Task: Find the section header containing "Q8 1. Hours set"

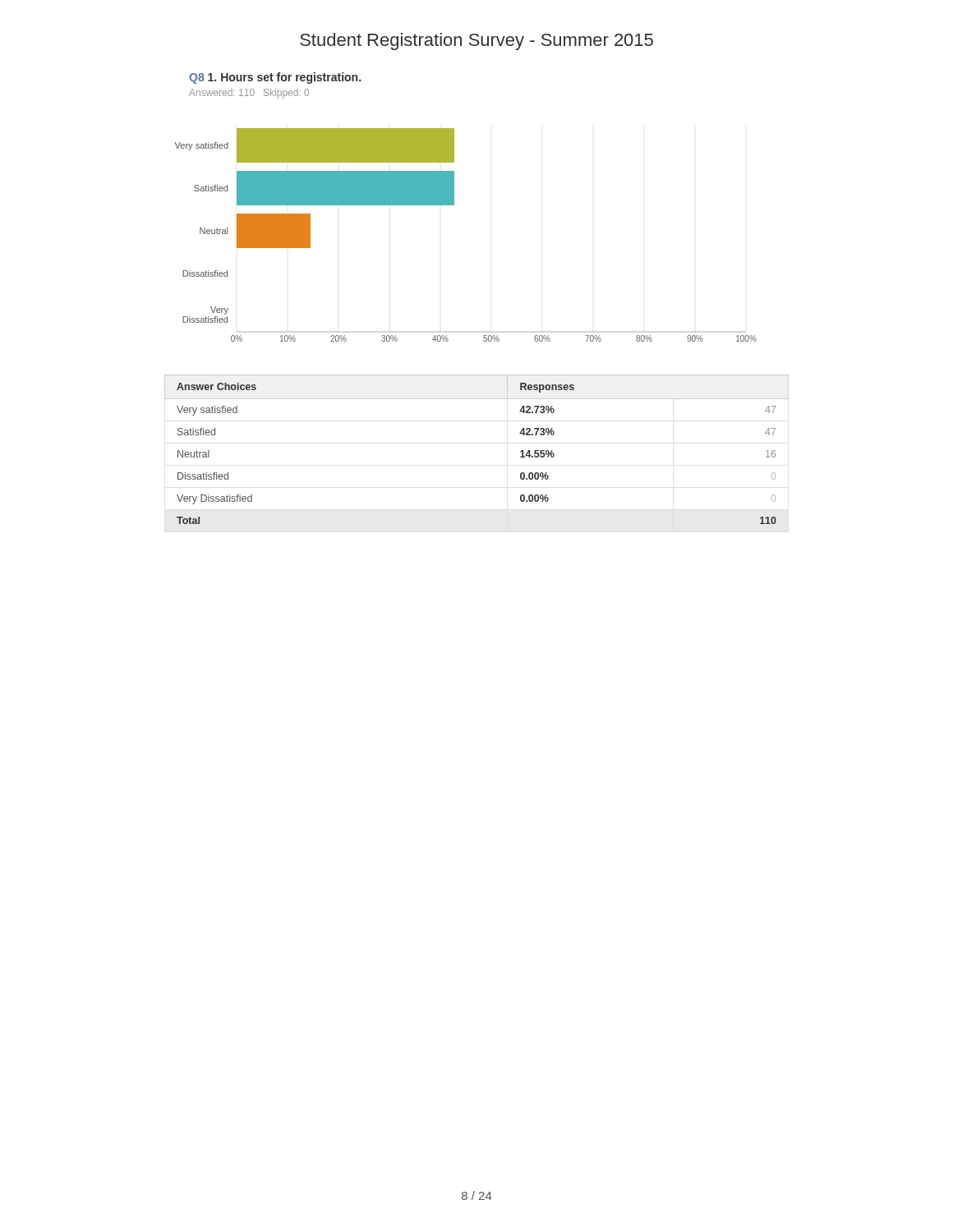Action: coord(275,77)
